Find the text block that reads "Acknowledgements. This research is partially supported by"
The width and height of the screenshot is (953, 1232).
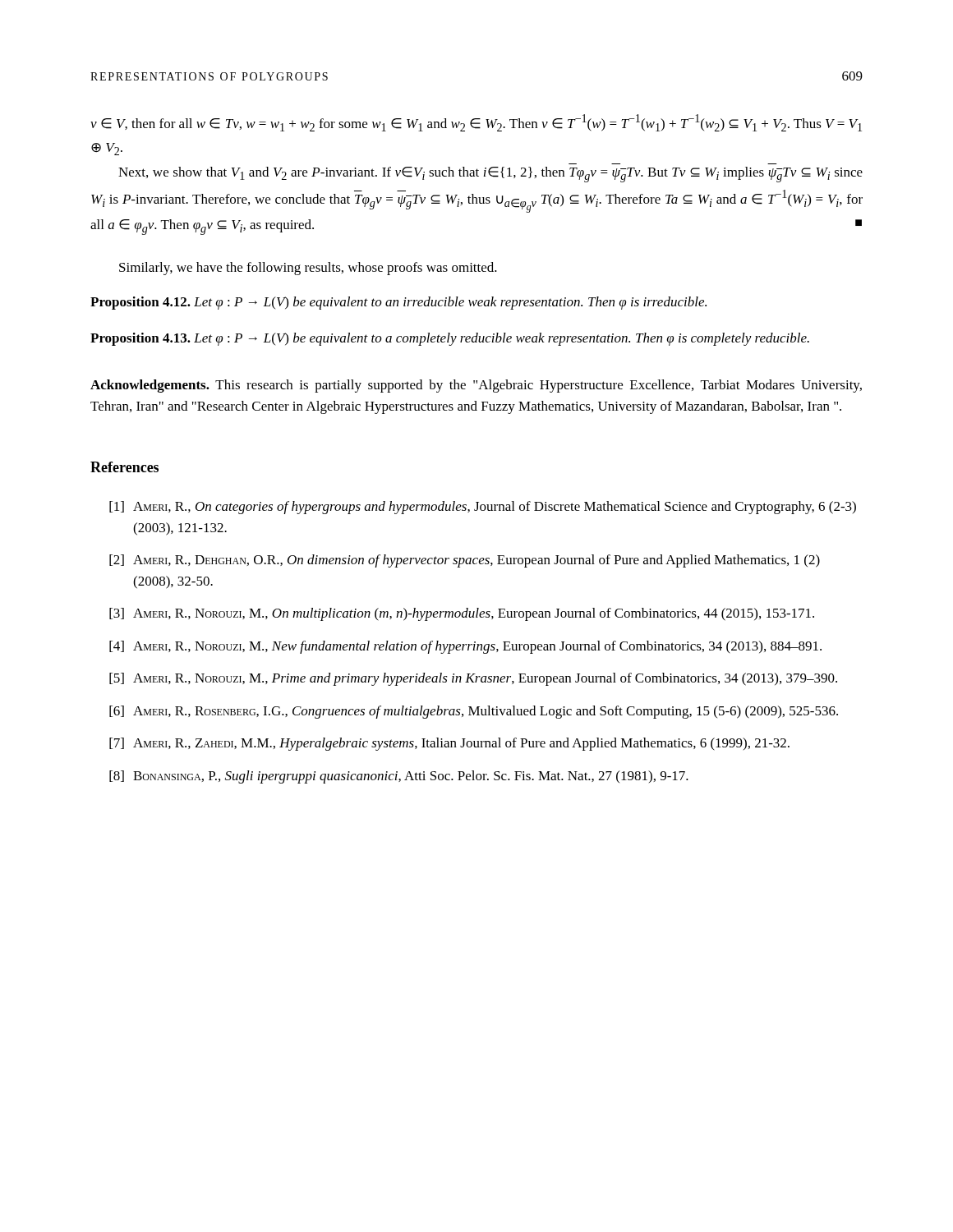[476, 395]
